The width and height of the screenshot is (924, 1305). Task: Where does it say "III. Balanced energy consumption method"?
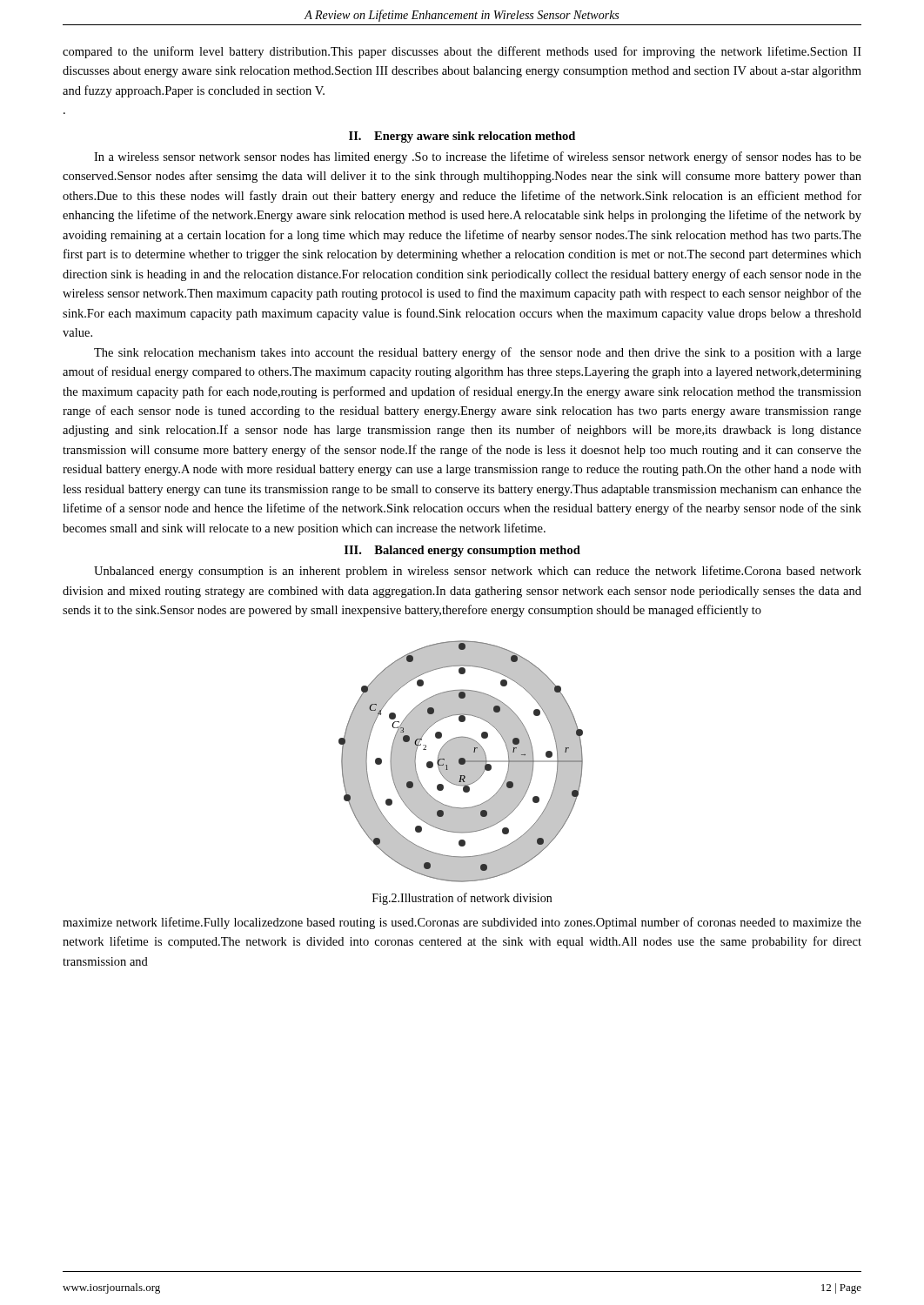click(x=462, y=550)
